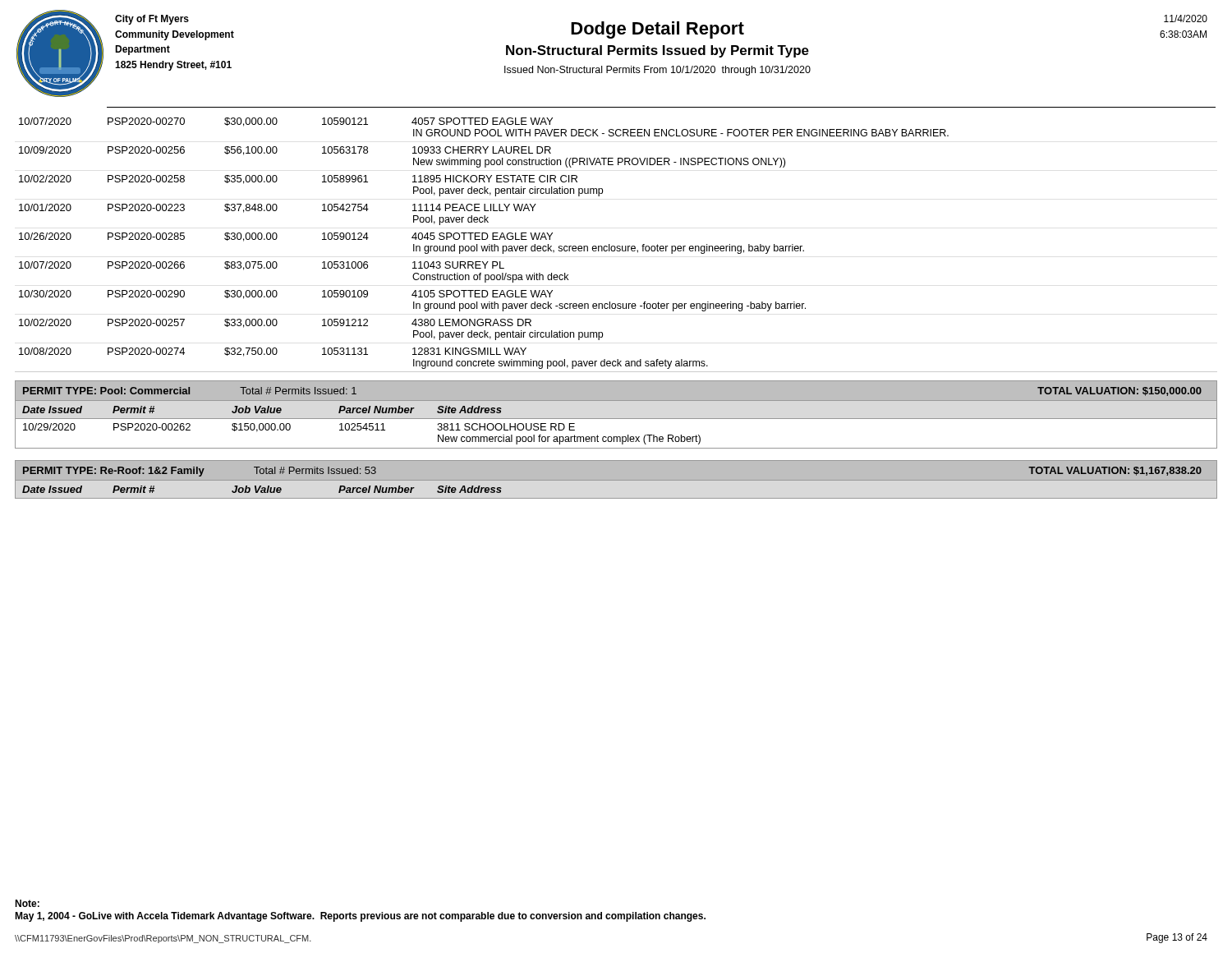Find the text starting "Dodge Detail Report"
The width and height of the screenshot is (1232, 953).
(x=657, y=28)
